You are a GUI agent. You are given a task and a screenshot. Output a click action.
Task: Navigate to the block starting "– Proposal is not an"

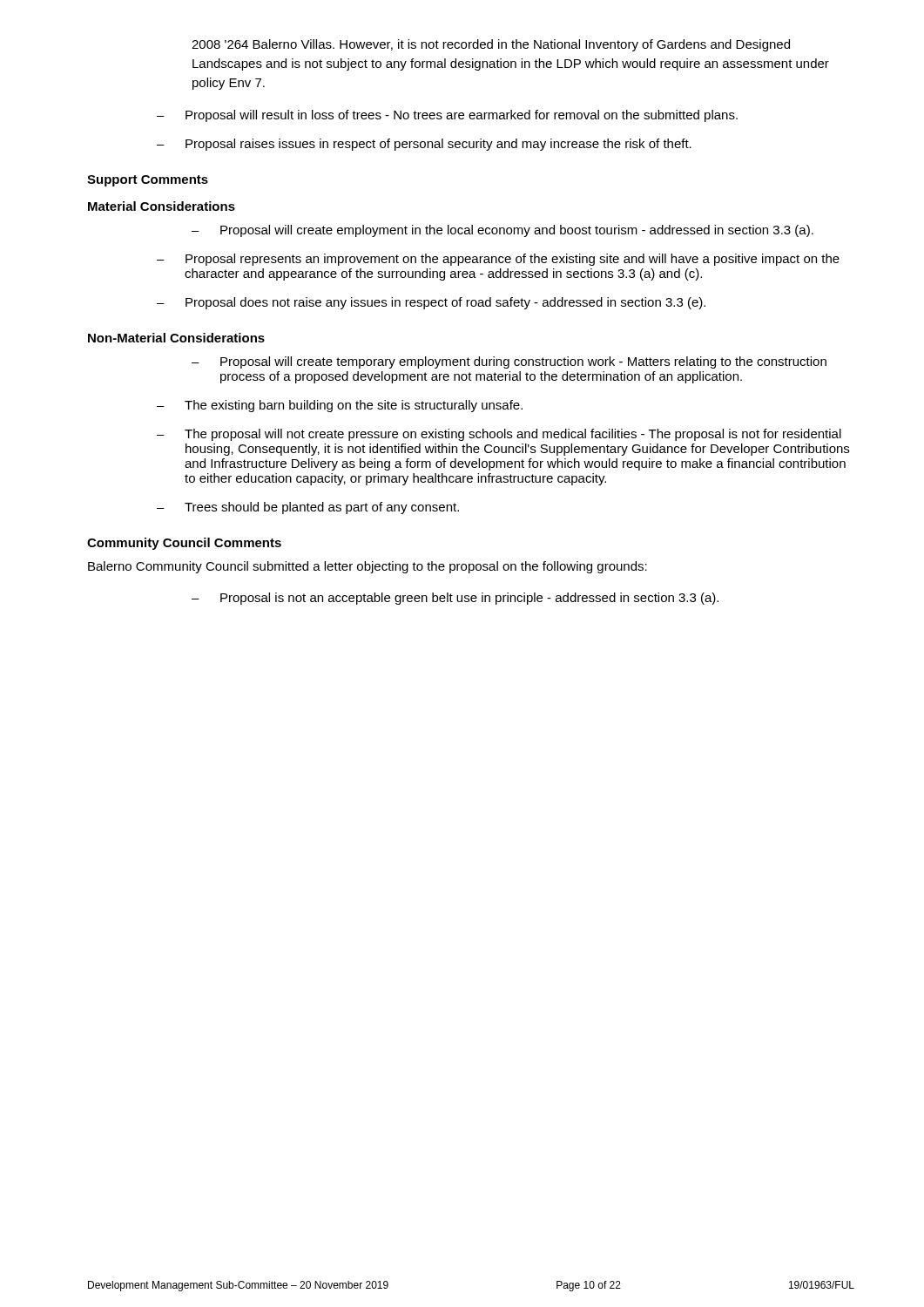(x=523, y=597)
